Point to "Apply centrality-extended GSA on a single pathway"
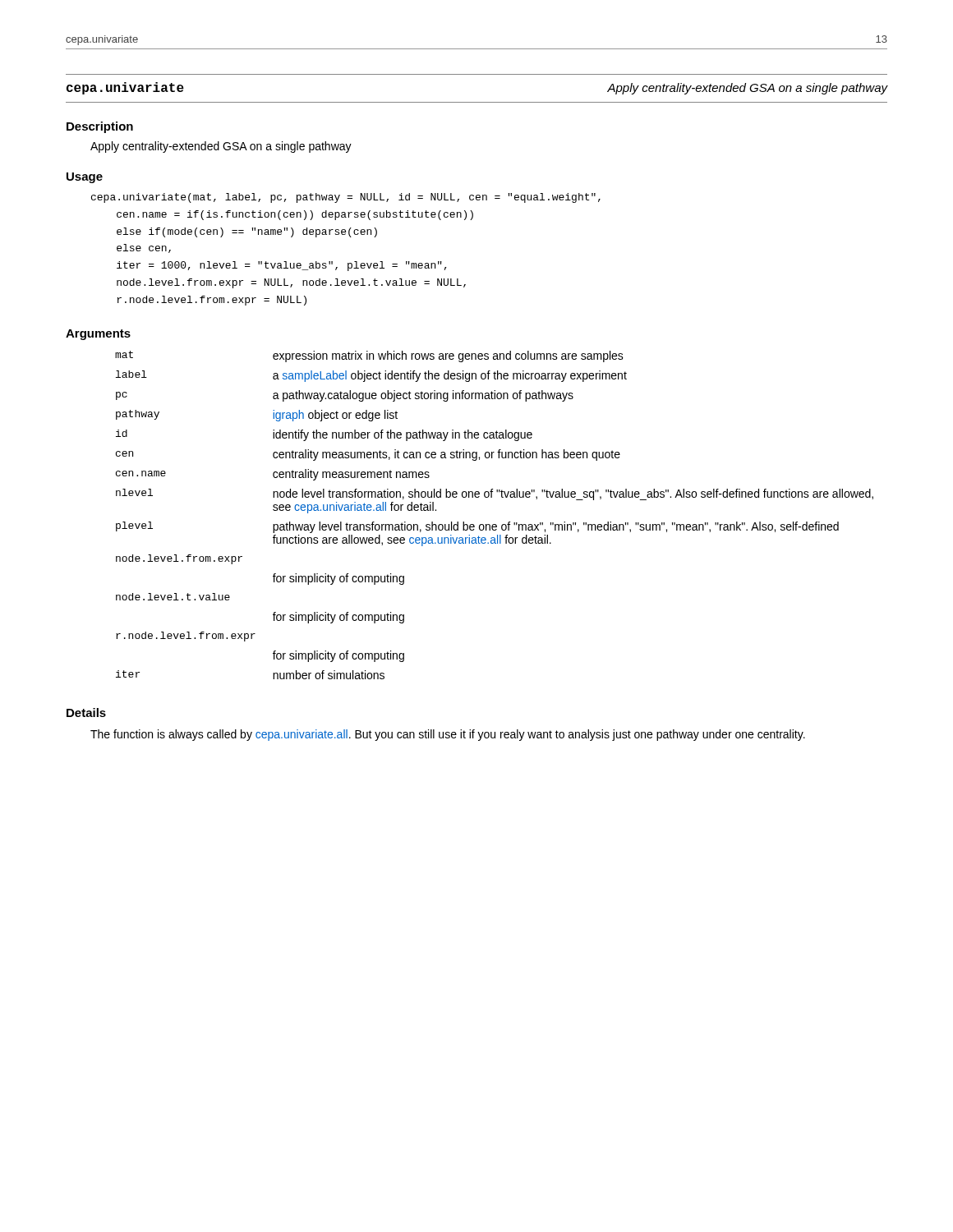Viewport: 953px width, 1232px height. pyautogui.click(x=221, y=146)
